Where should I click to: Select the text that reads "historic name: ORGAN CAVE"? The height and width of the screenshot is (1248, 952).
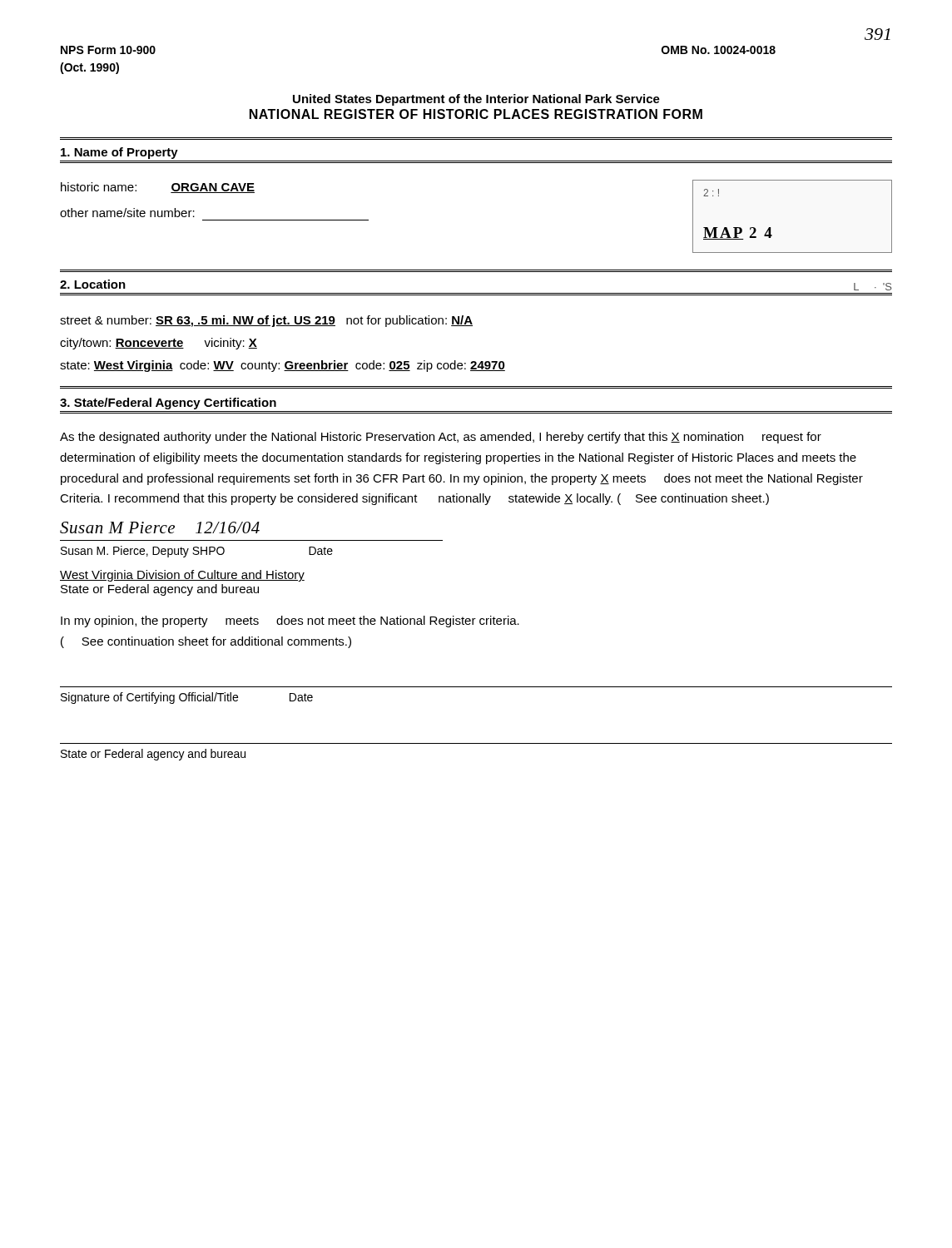94,188
